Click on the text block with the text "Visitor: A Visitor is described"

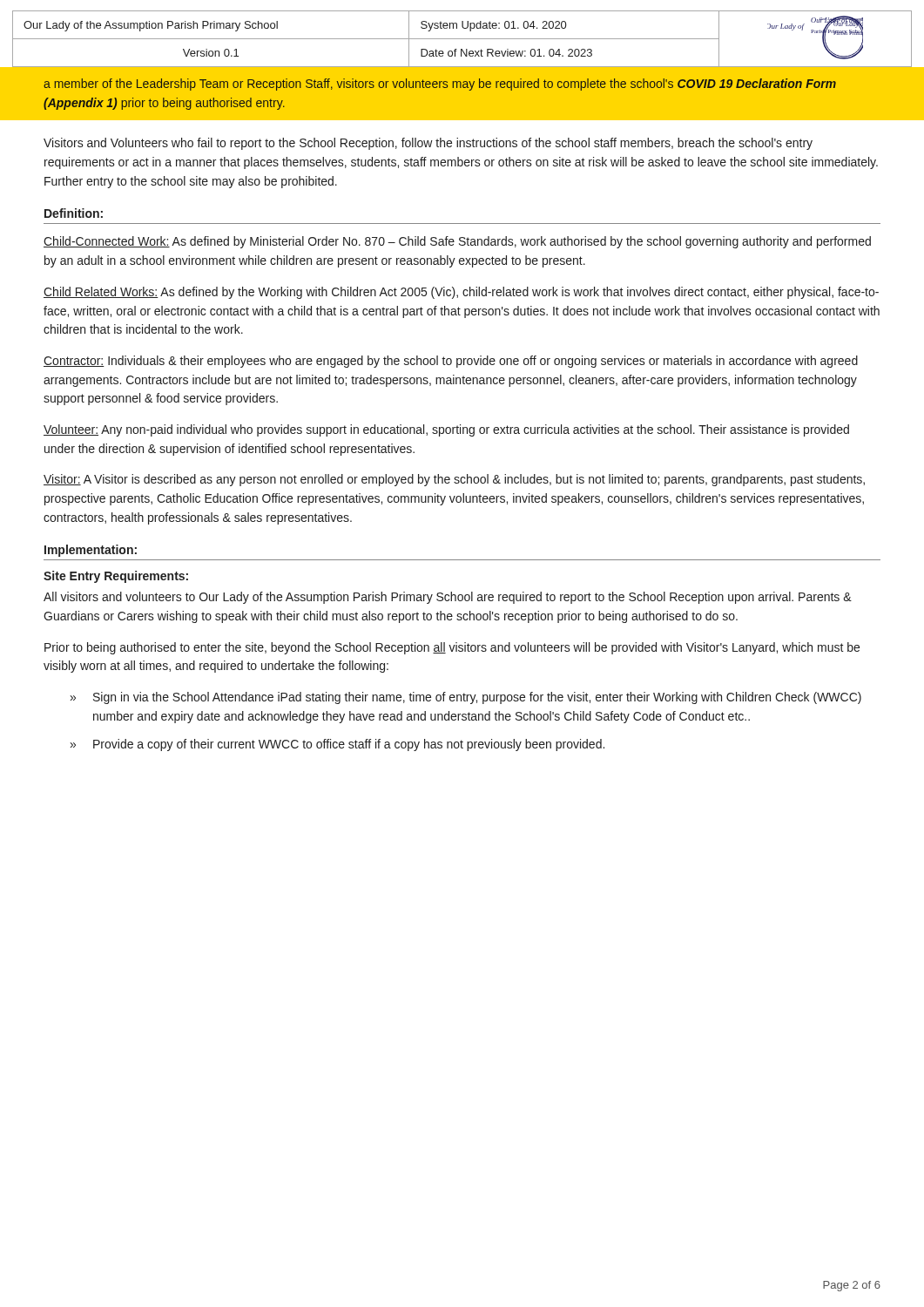pos(455,498)
